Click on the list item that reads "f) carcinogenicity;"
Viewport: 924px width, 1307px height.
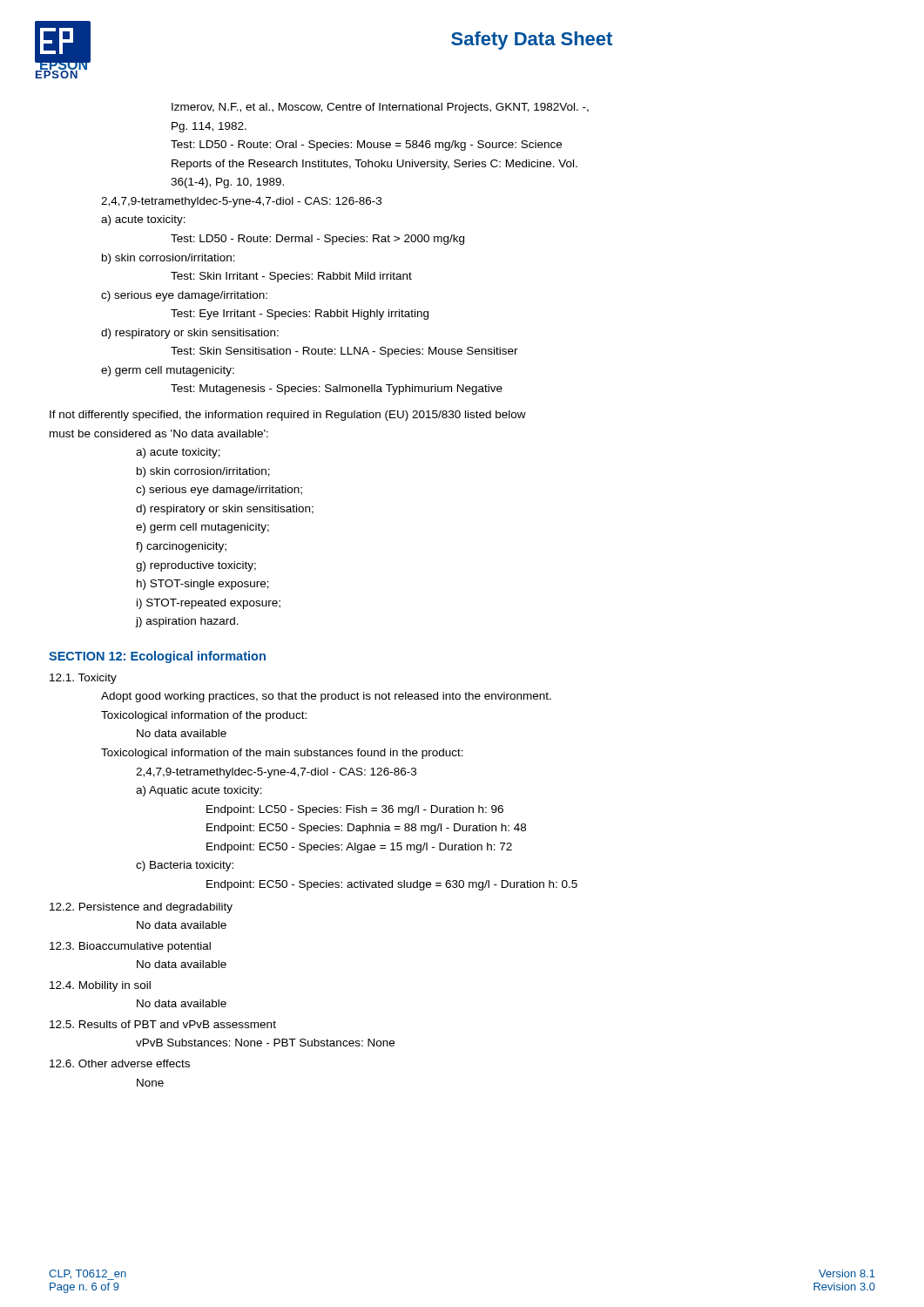click(181, 547)
